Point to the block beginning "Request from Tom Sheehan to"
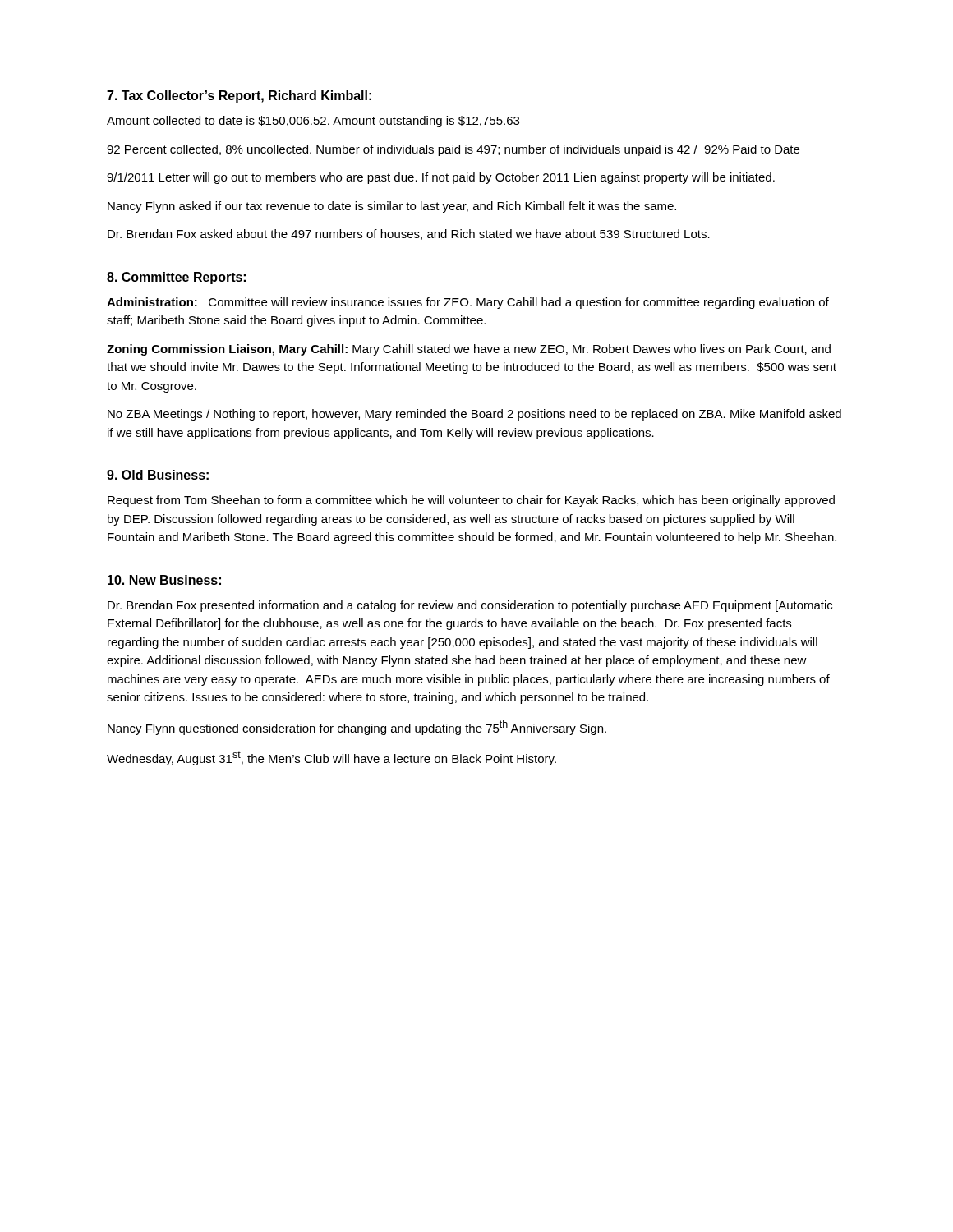953x1232 pixels. [x=472, y=518]
